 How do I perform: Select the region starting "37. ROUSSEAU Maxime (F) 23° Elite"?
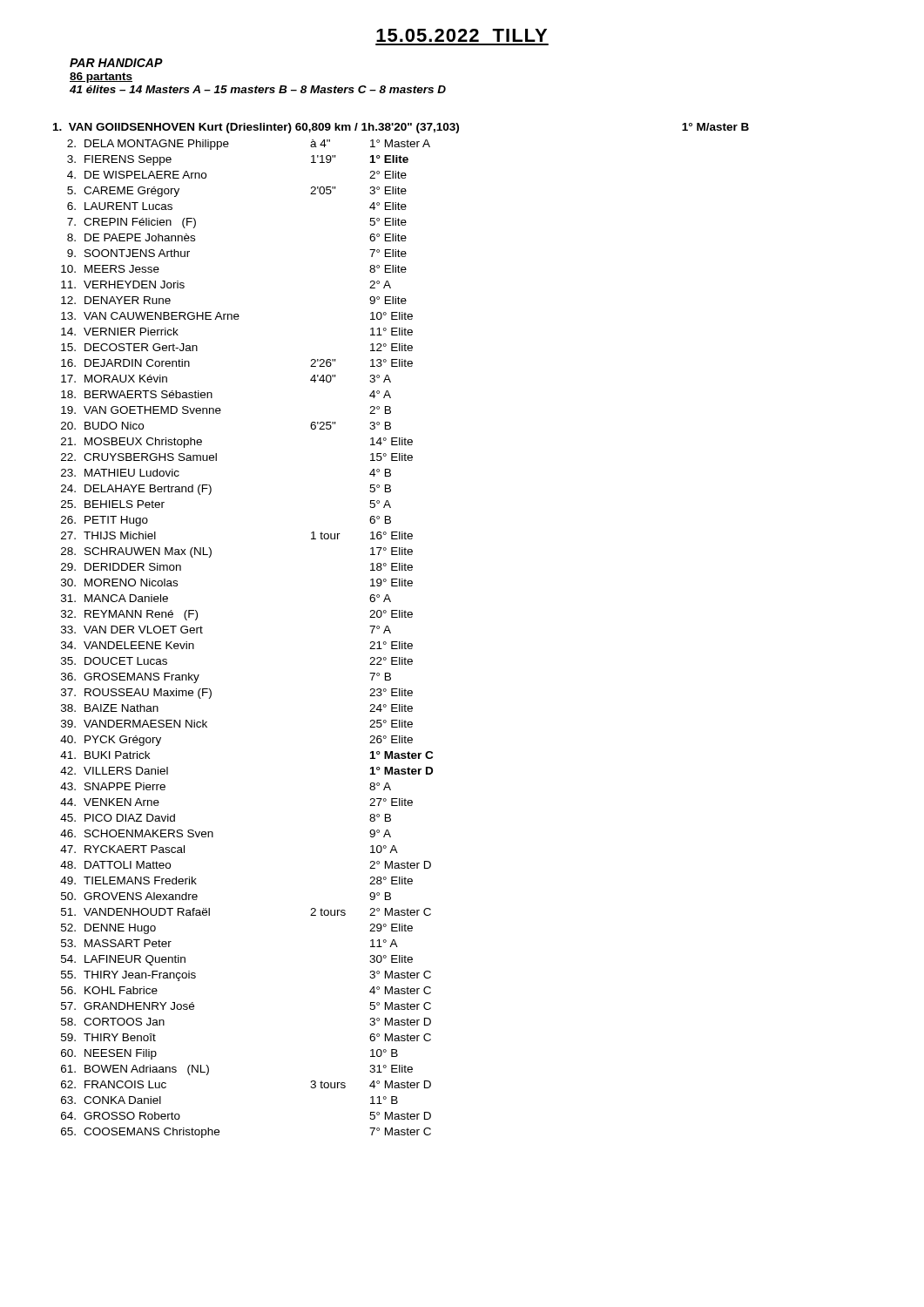135,693
